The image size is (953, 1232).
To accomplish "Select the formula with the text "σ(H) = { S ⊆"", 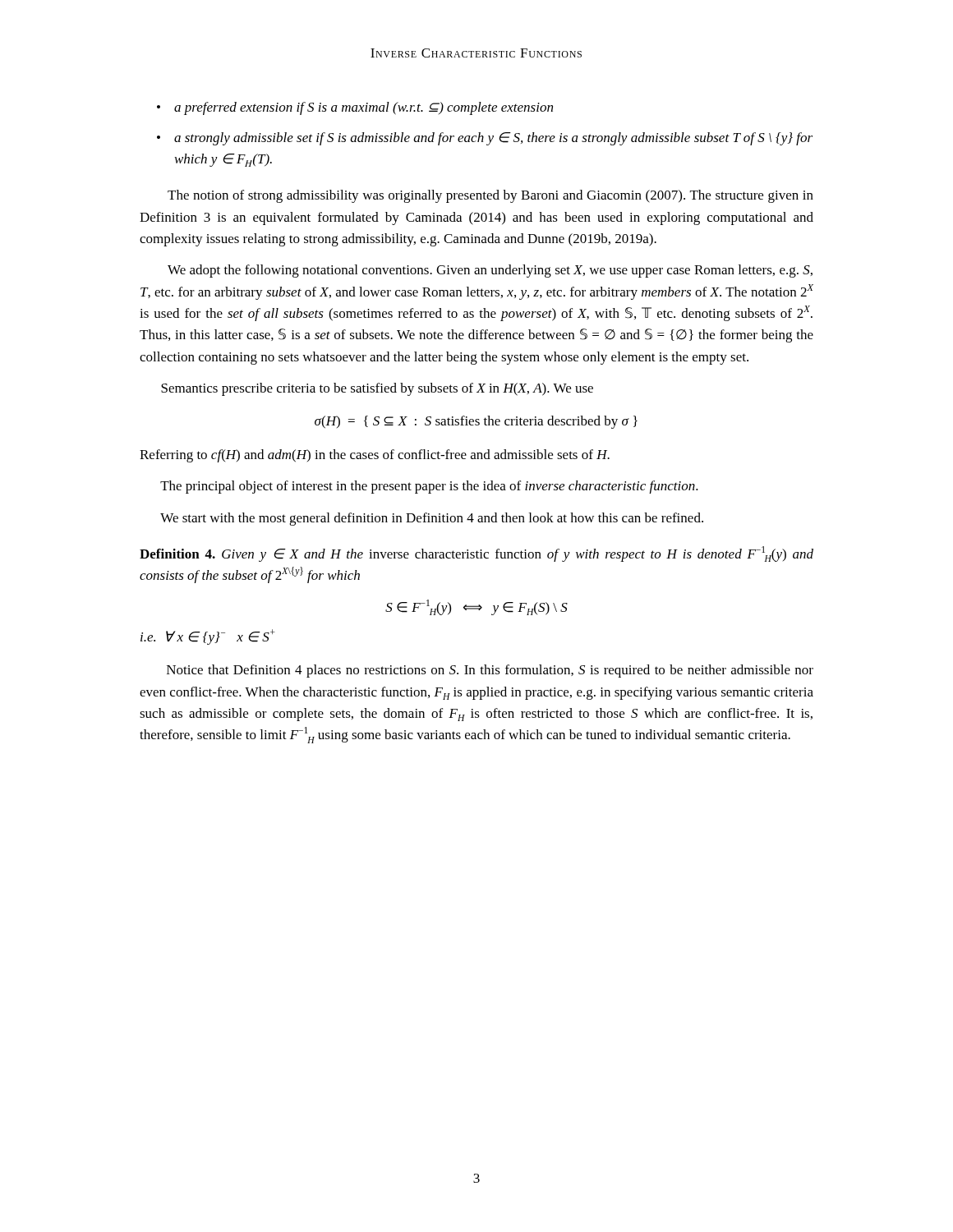I will (x=476, y=421).
